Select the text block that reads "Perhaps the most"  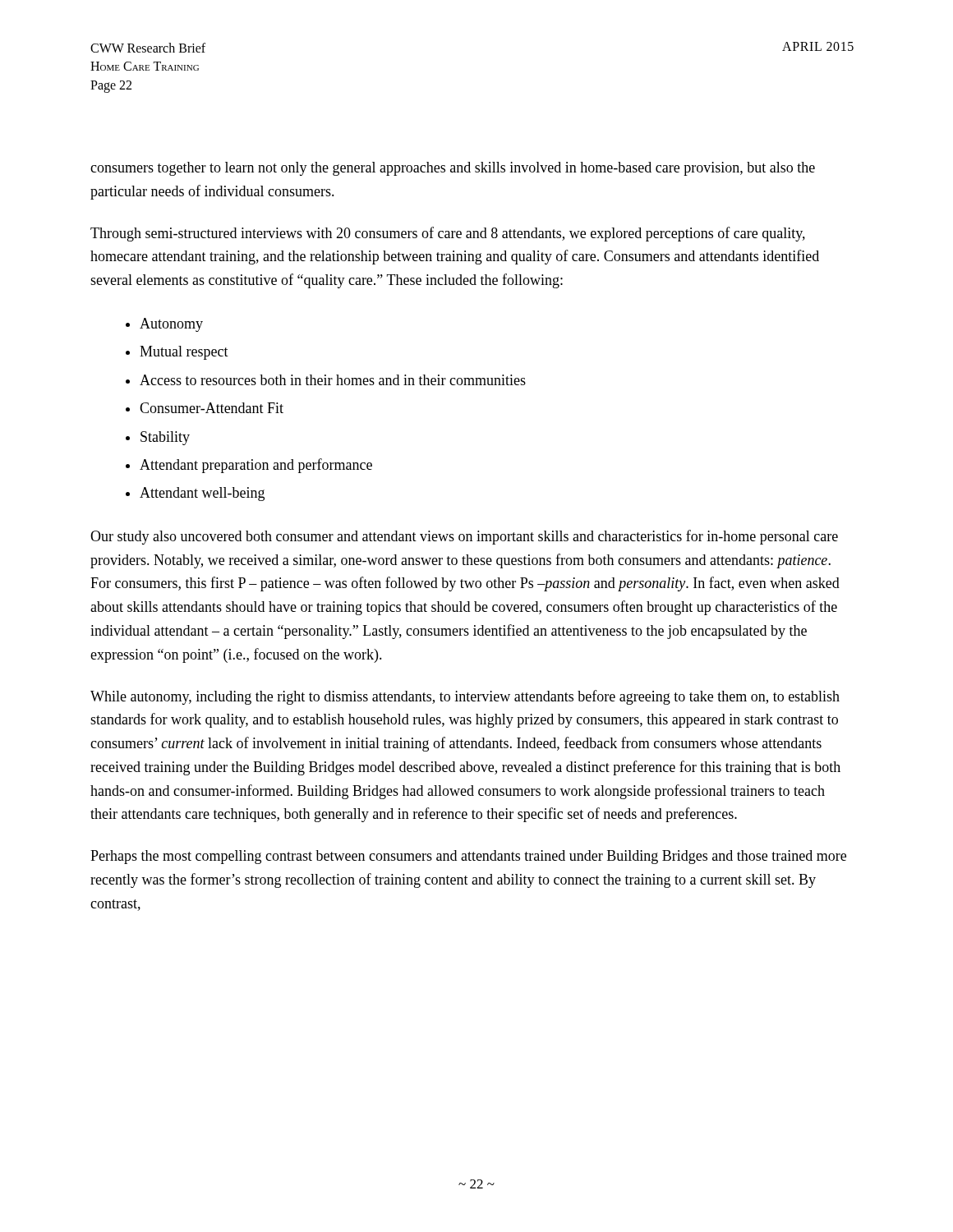coord(469,880)
